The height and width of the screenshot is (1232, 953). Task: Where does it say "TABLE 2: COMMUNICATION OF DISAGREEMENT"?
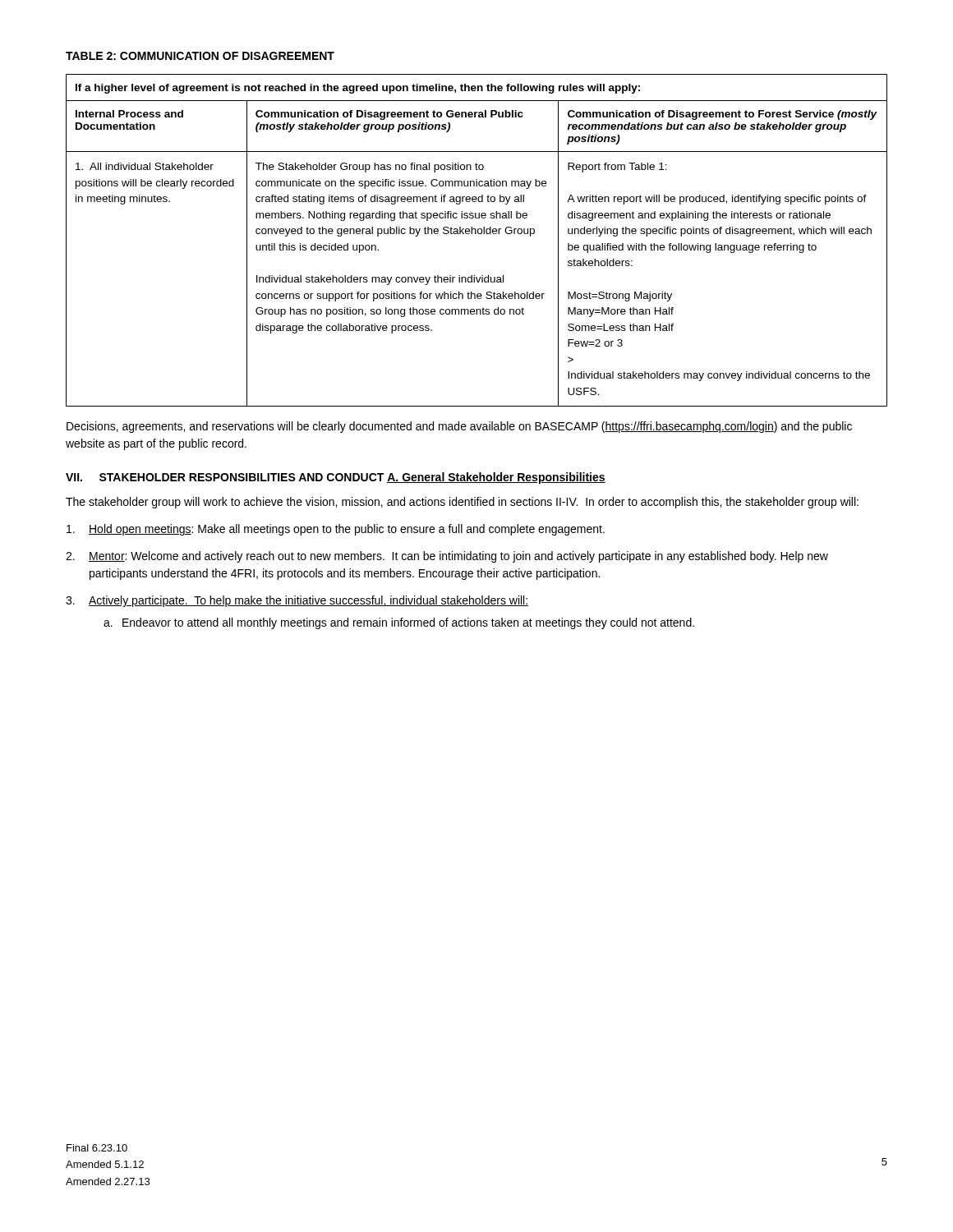200,56
